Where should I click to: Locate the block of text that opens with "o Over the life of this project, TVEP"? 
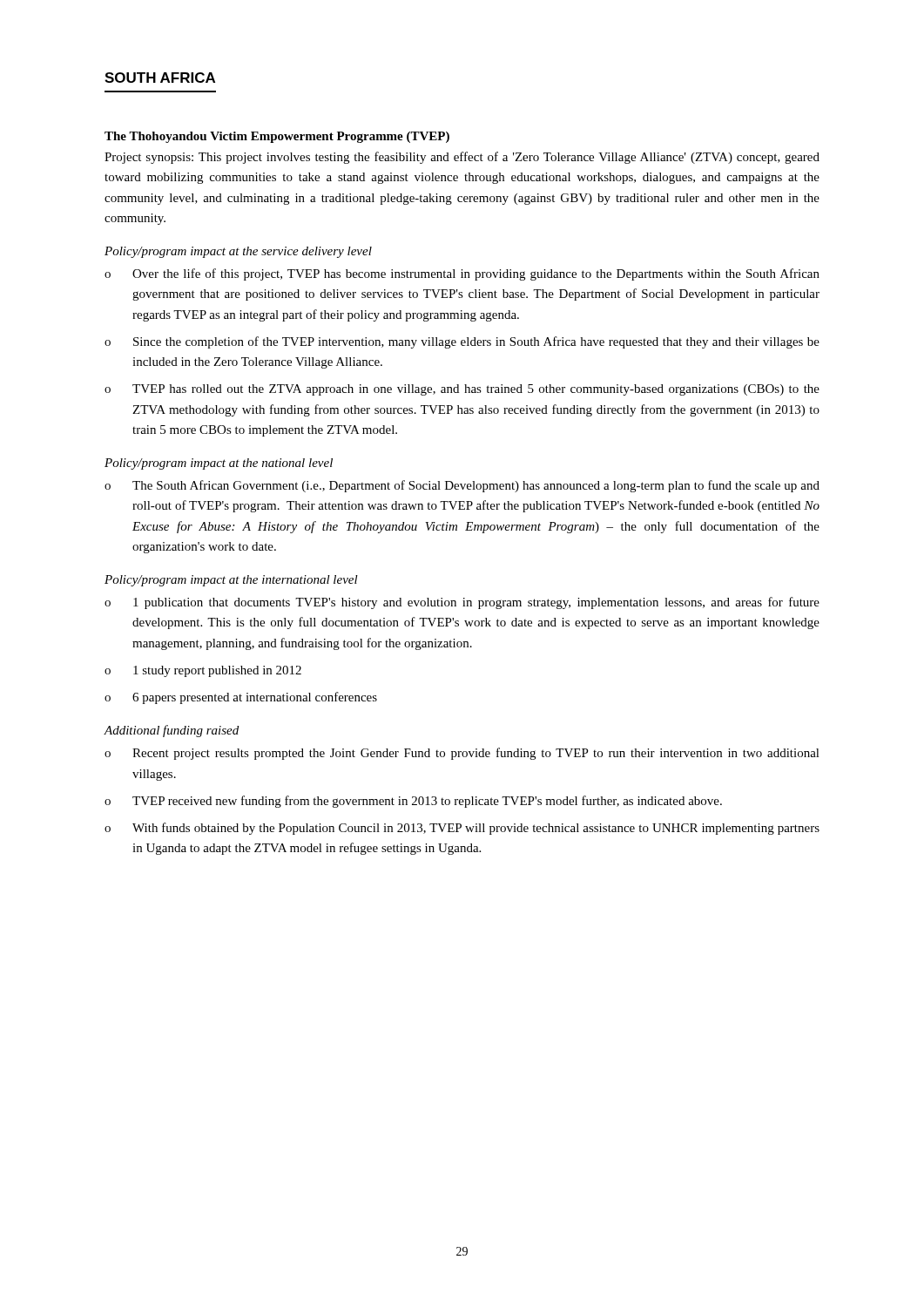(462, 294)
